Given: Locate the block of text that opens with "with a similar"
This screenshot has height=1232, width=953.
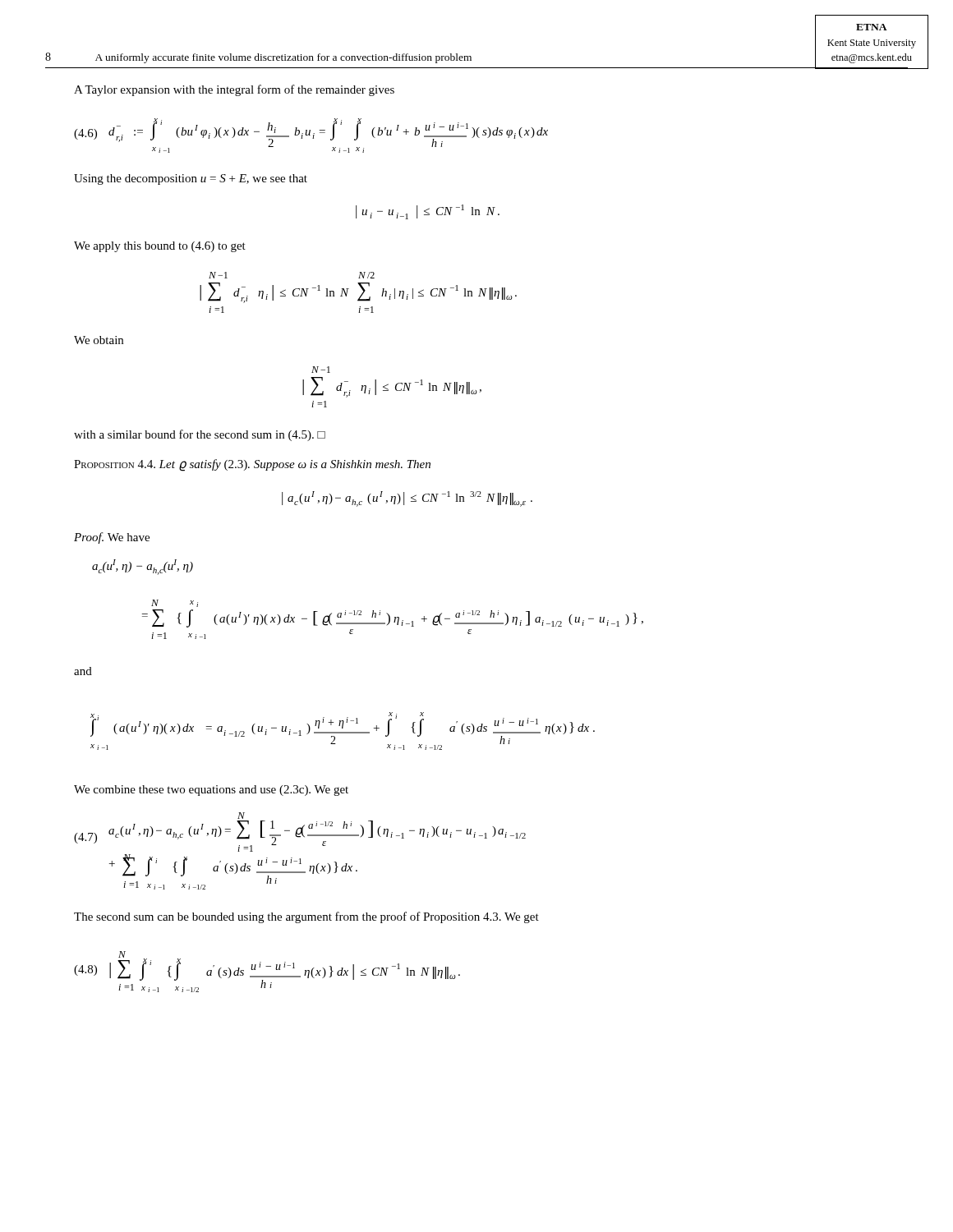Looking at the screenshot, I should 200,434.
